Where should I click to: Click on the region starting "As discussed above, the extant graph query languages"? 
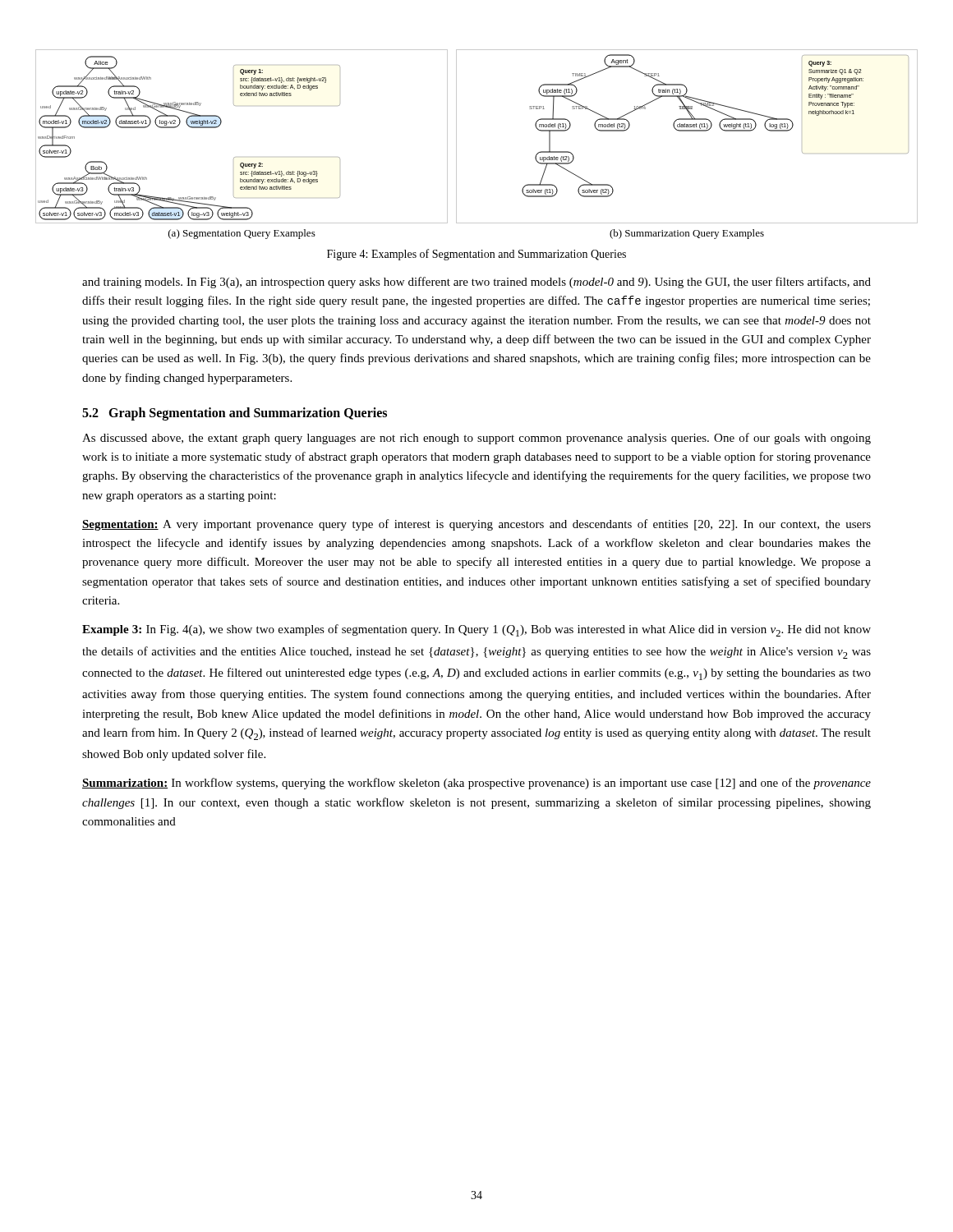(476, 466)
